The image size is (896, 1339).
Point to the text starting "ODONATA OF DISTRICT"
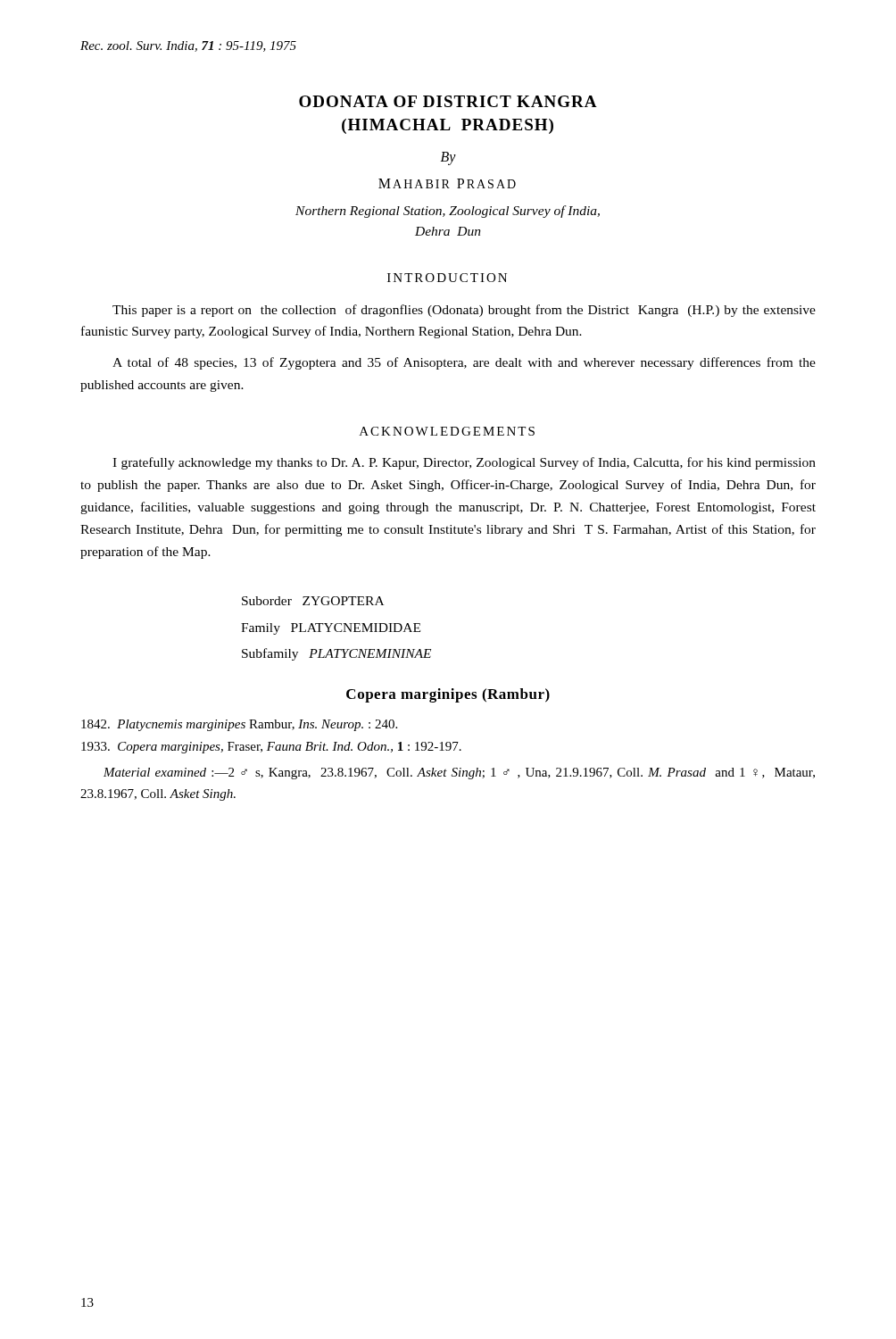[448, 113]
